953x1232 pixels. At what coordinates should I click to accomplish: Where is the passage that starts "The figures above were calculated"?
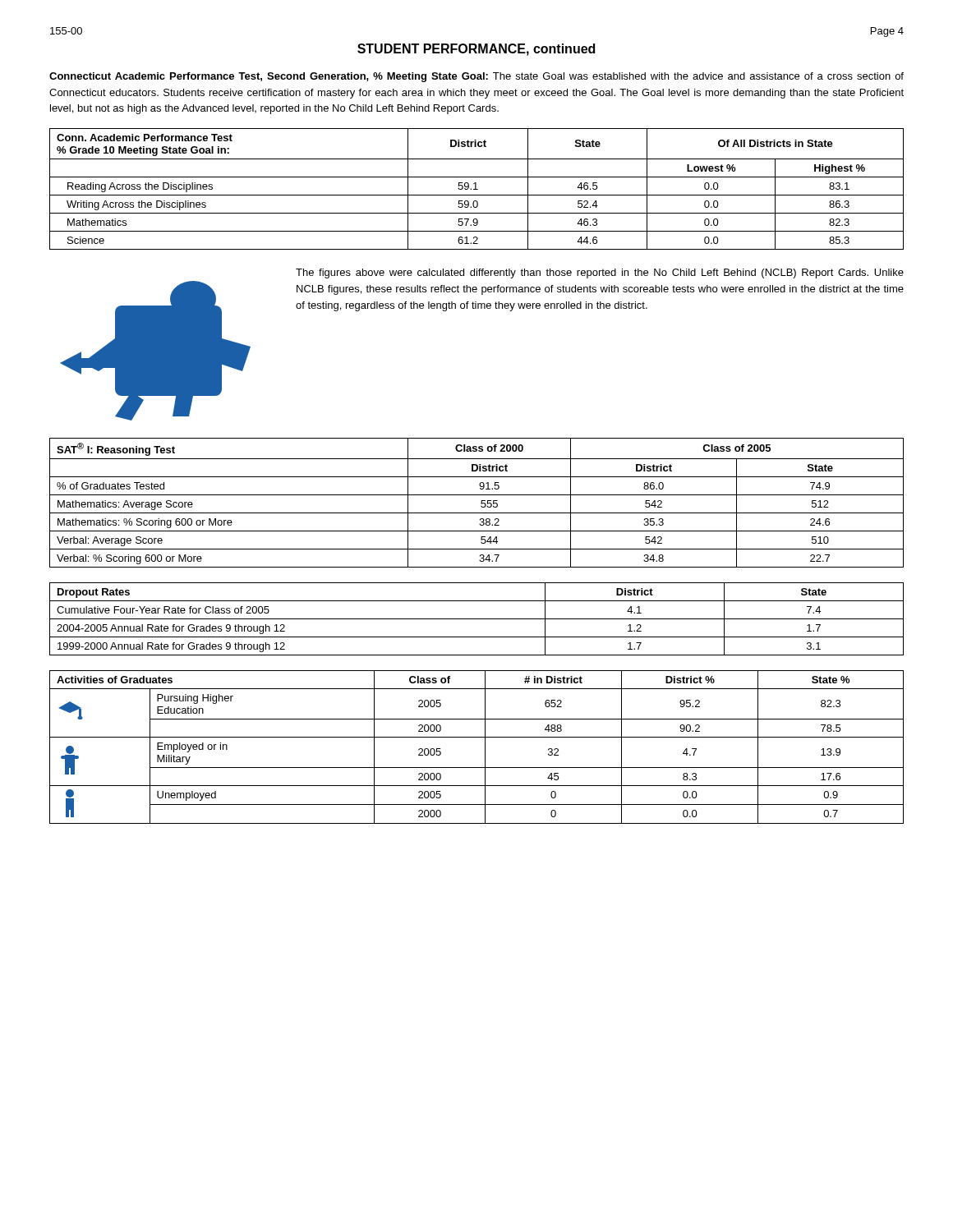600,288
